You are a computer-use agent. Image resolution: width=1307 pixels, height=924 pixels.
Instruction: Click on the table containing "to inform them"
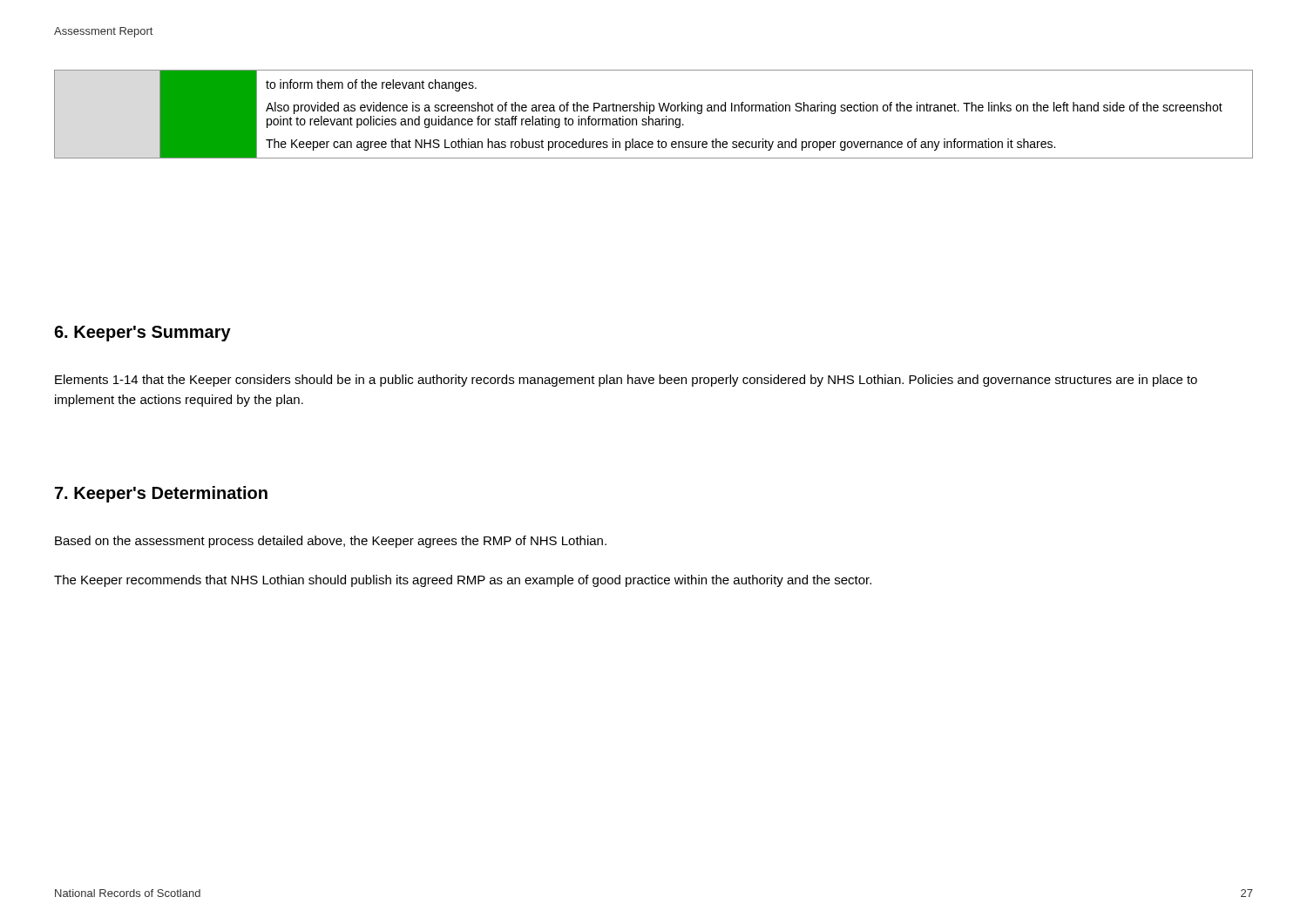654,114
